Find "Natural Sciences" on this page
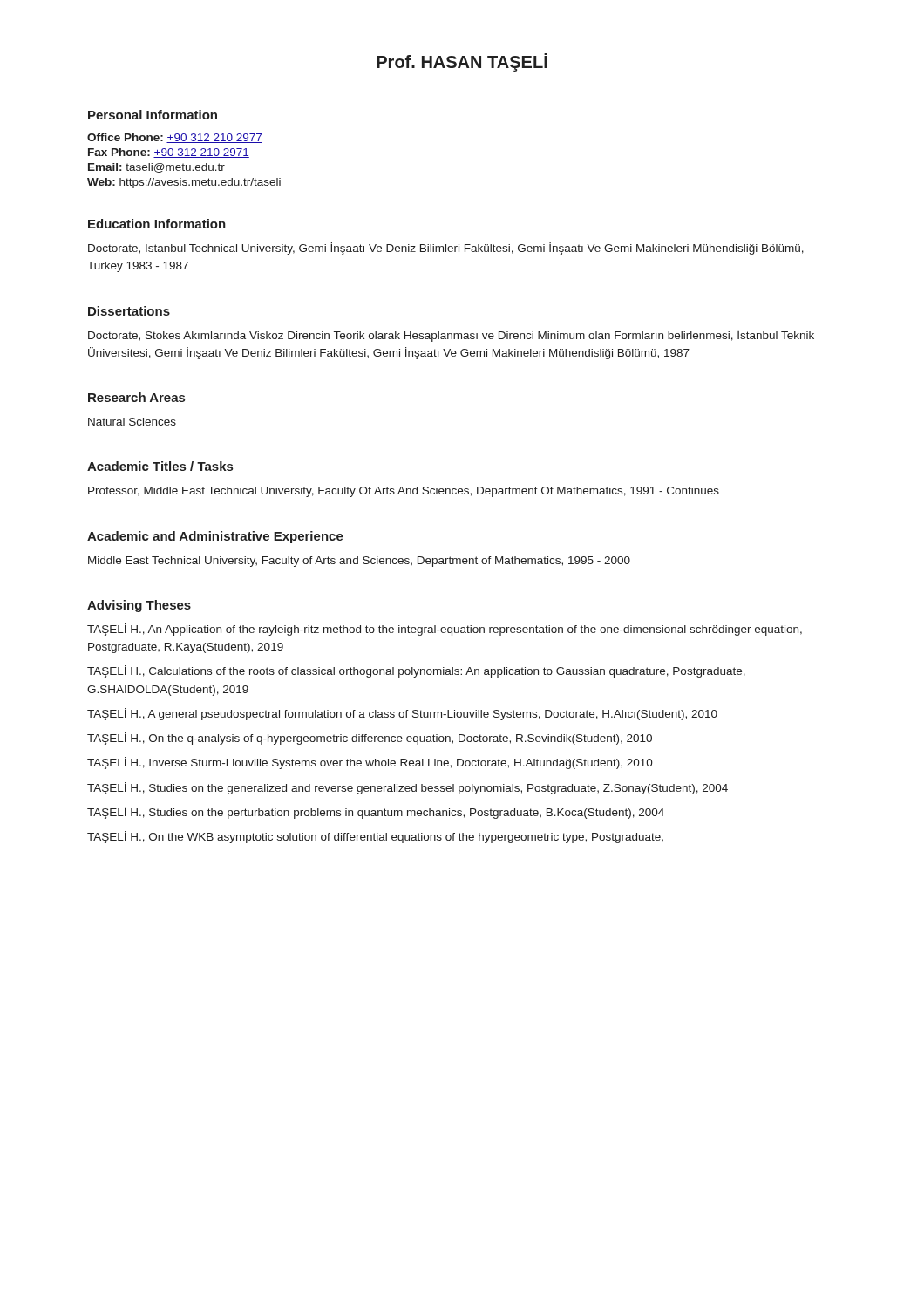 [x=132, y=422]
